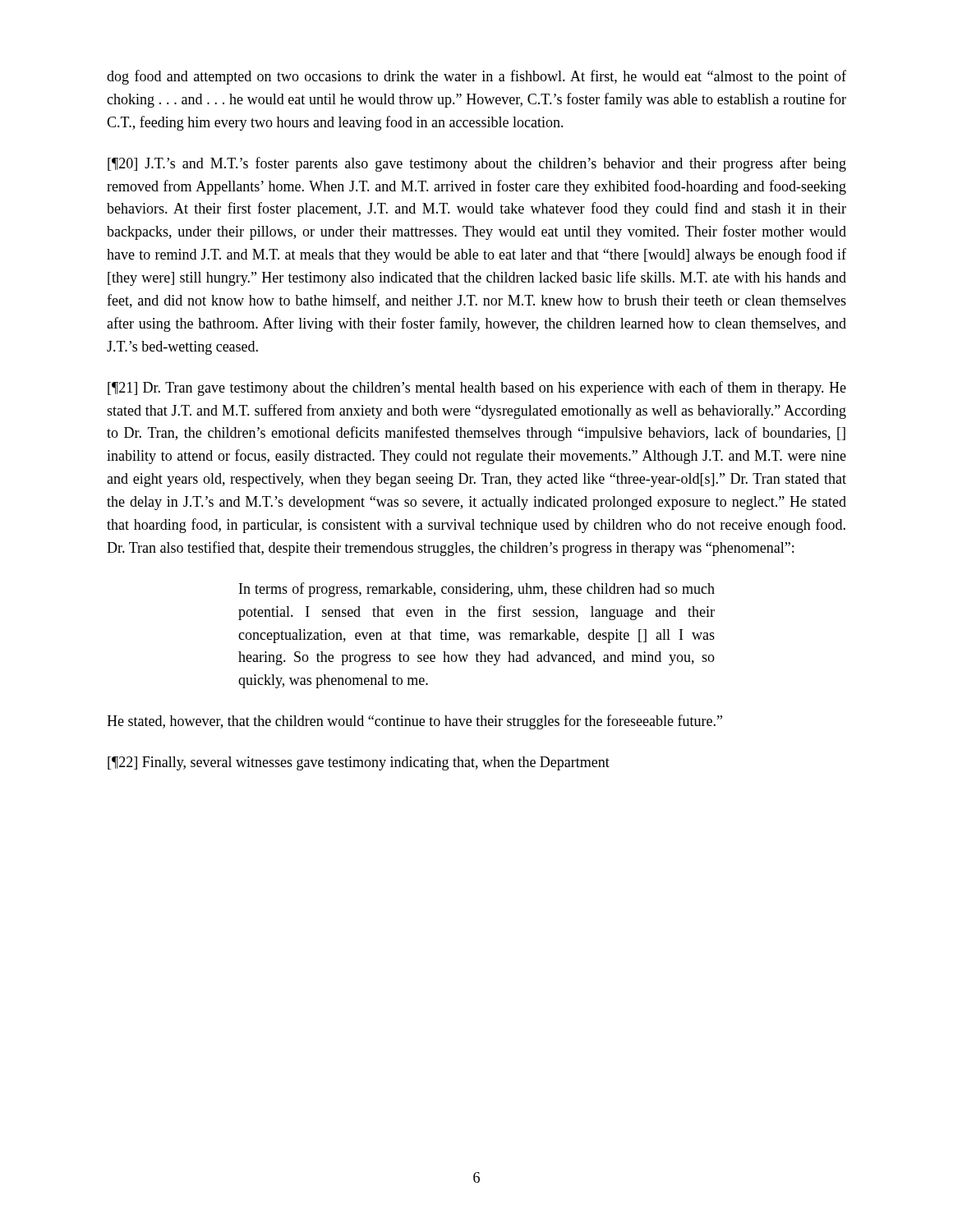Where is the passage that starts "[¶21] Dr. Tran gave testimony about the"?
The width and height of the screenshot is (953, 1232).
click(476, 468)
